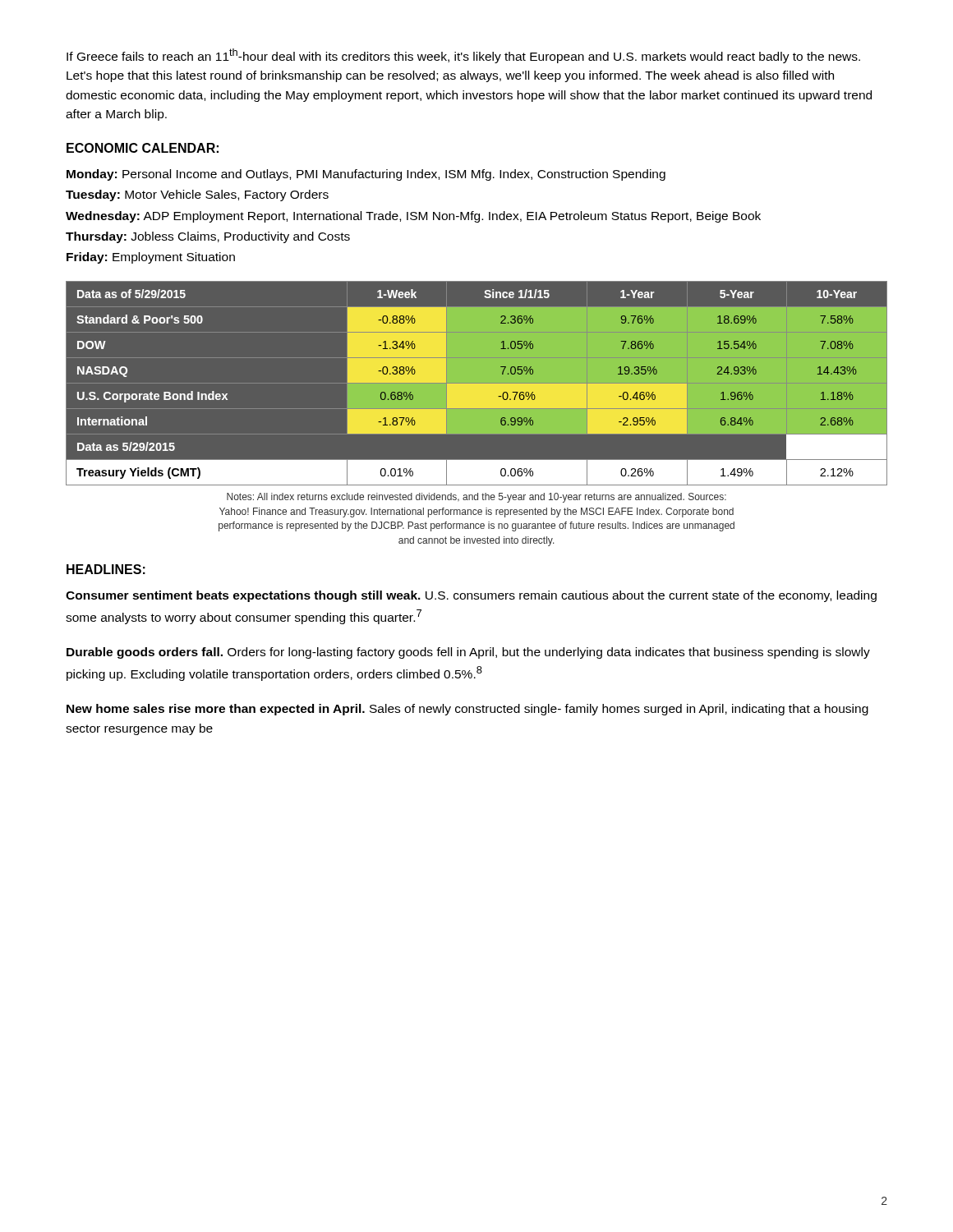
Task: Find the table
Action: [x=476, y=384]
